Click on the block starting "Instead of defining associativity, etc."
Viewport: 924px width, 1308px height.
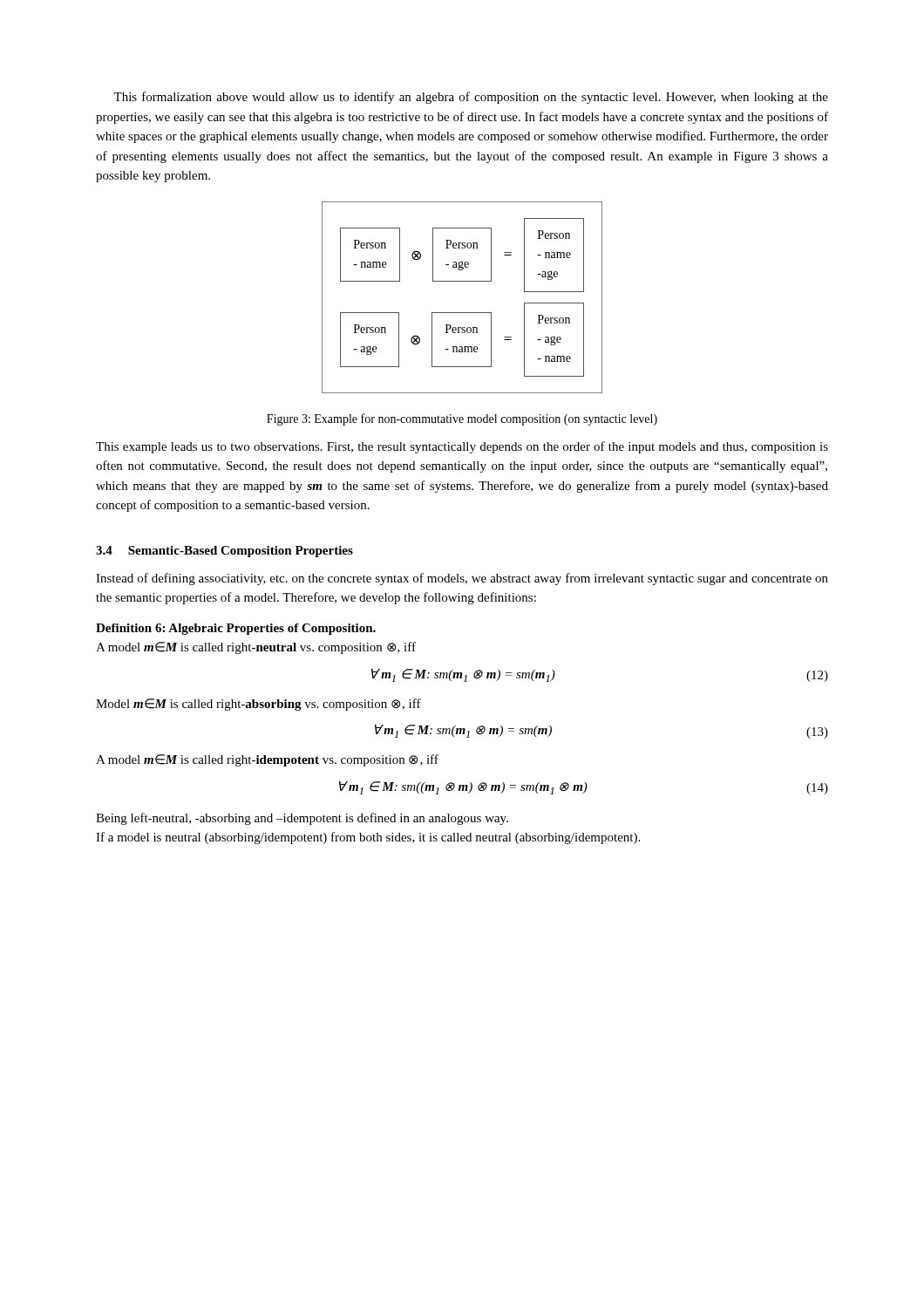click(462, 588)
